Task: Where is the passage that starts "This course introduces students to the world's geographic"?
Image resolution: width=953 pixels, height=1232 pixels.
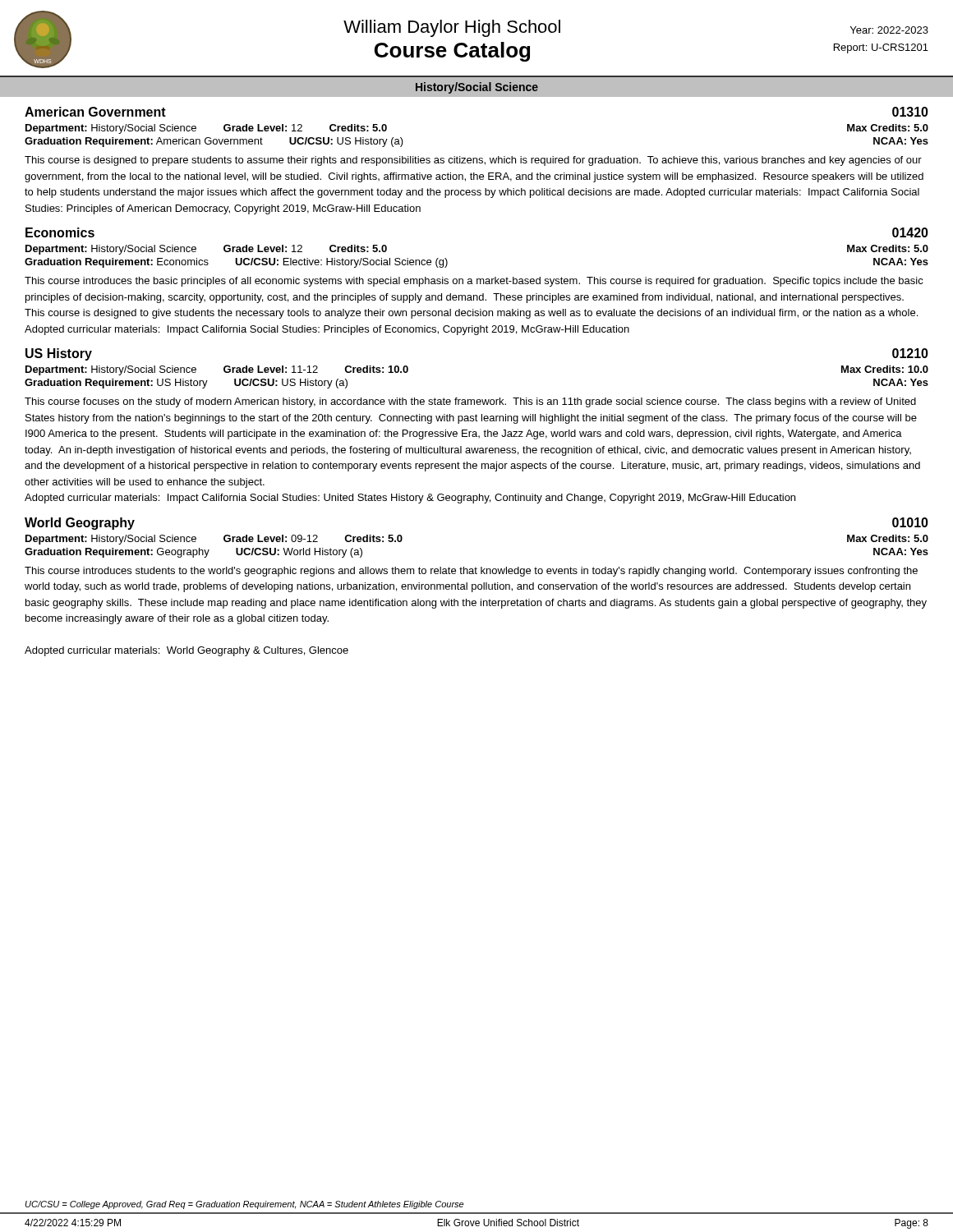Action: pyautogui.click(x=476, y=610)
